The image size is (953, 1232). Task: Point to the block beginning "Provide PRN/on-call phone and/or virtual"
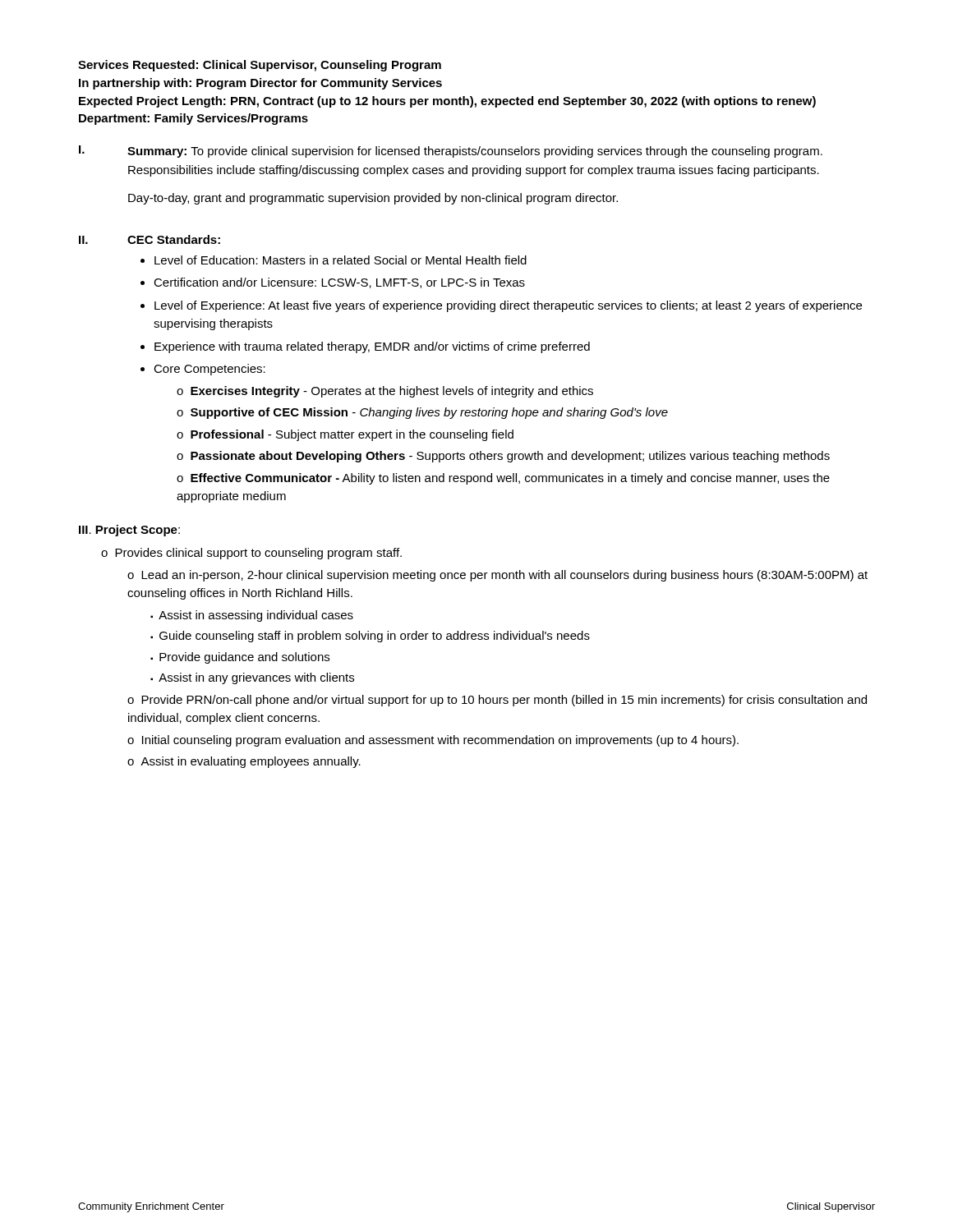pos(498,708)
